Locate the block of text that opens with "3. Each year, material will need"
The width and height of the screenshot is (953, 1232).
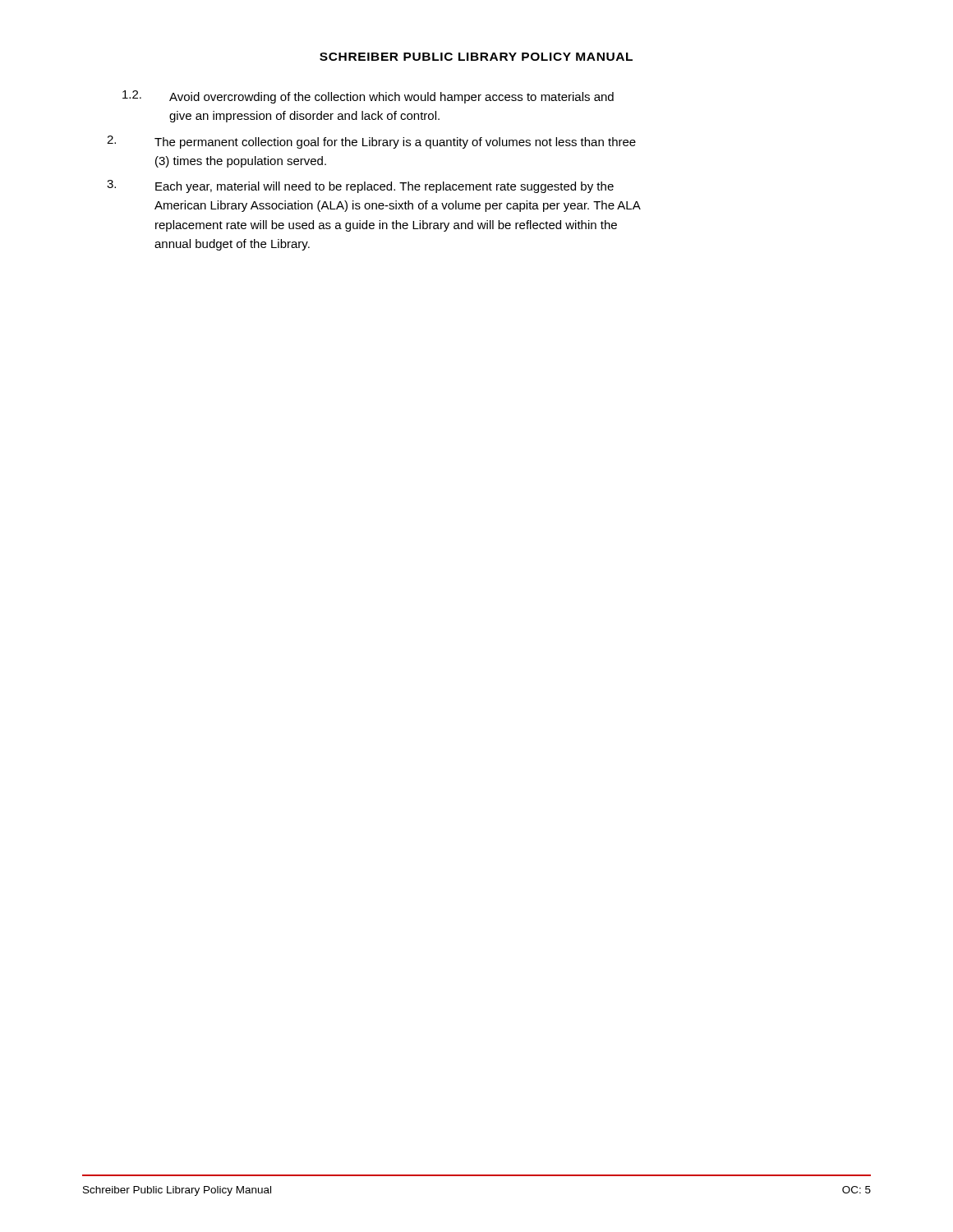click(374, 215)
